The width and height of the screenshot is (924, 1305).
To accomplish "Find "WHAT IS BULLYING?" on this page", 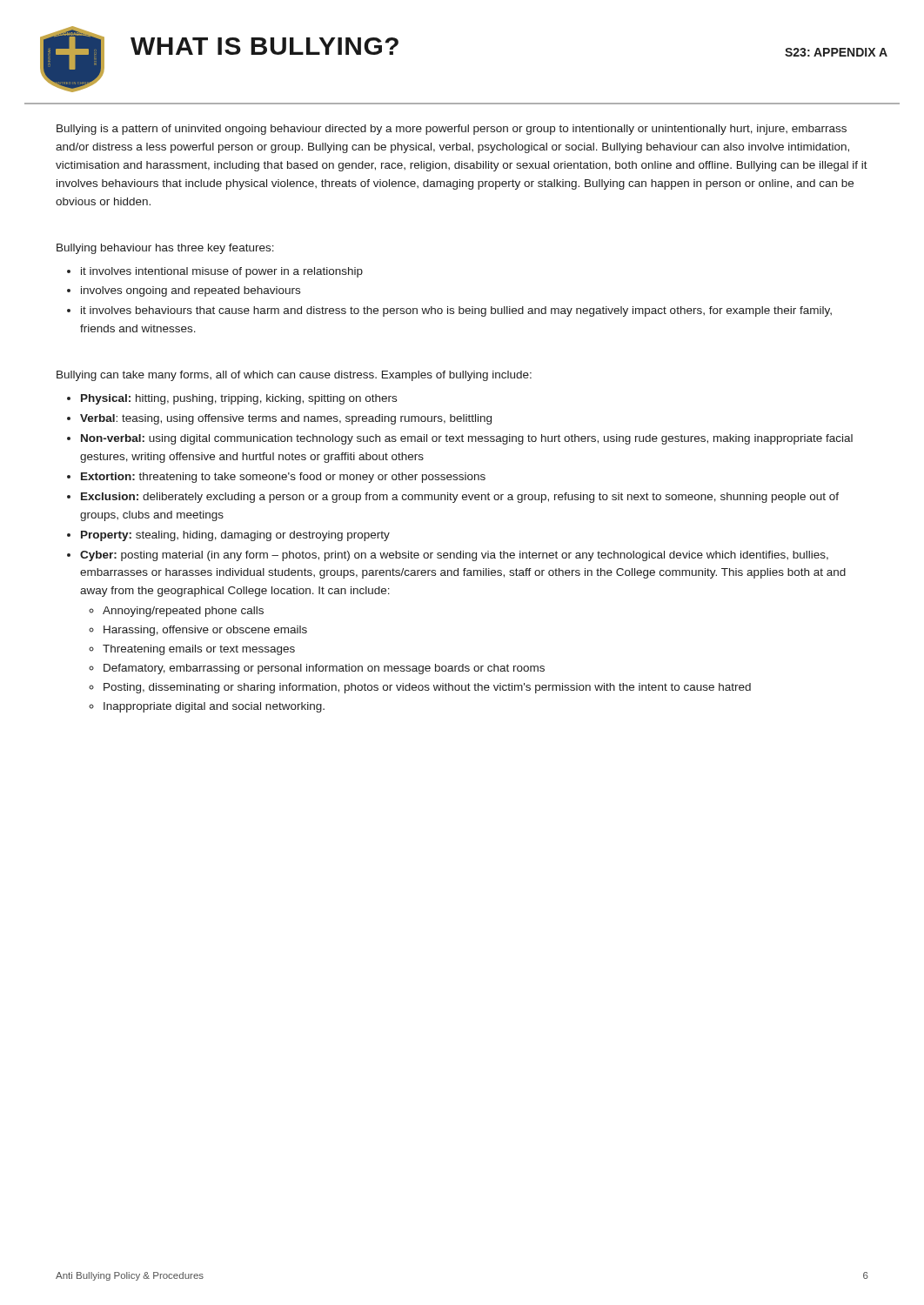I will click(265, 46).
